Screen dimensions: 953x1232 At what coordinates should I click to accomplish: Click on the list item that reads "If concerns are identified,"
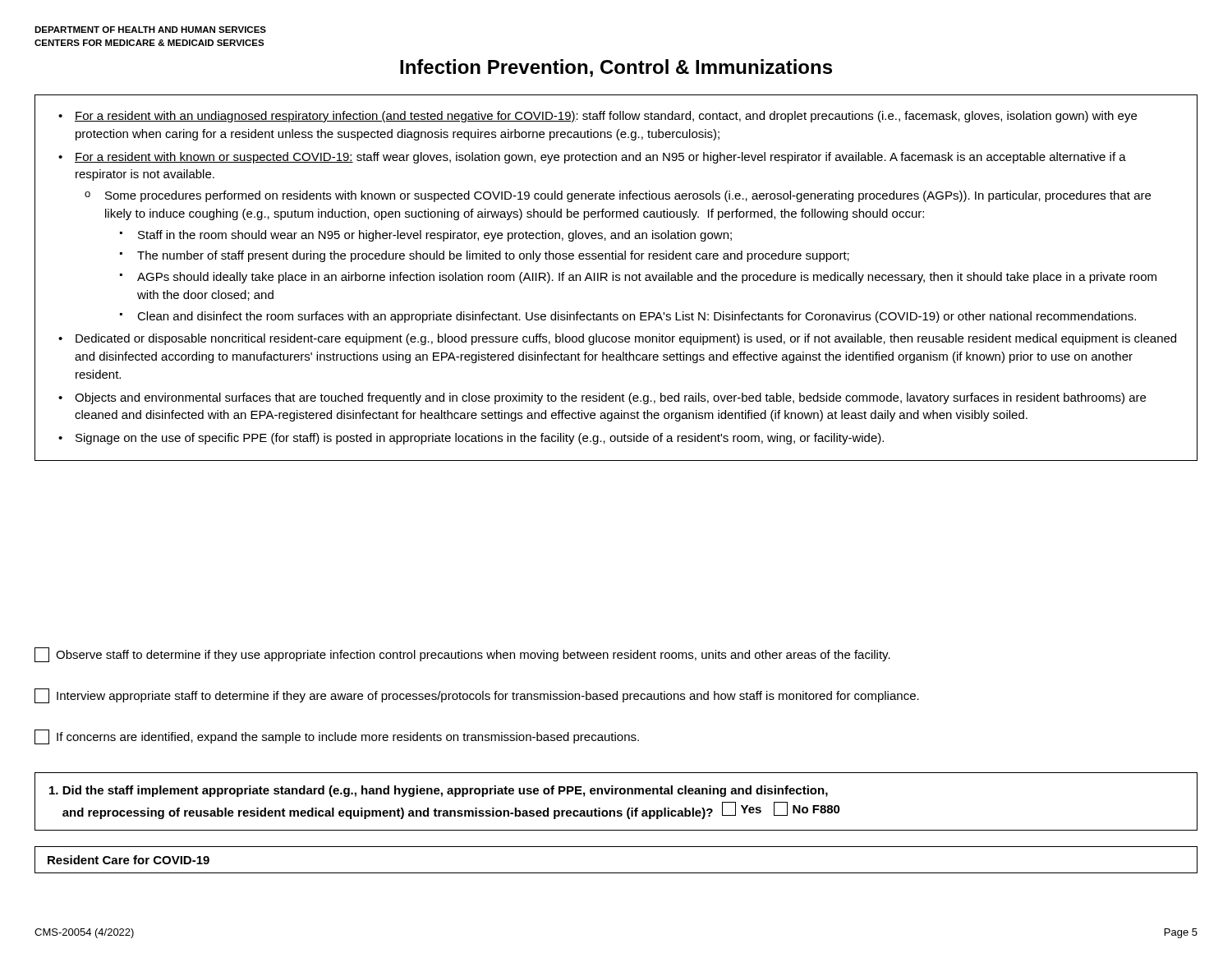click(337, 737)
